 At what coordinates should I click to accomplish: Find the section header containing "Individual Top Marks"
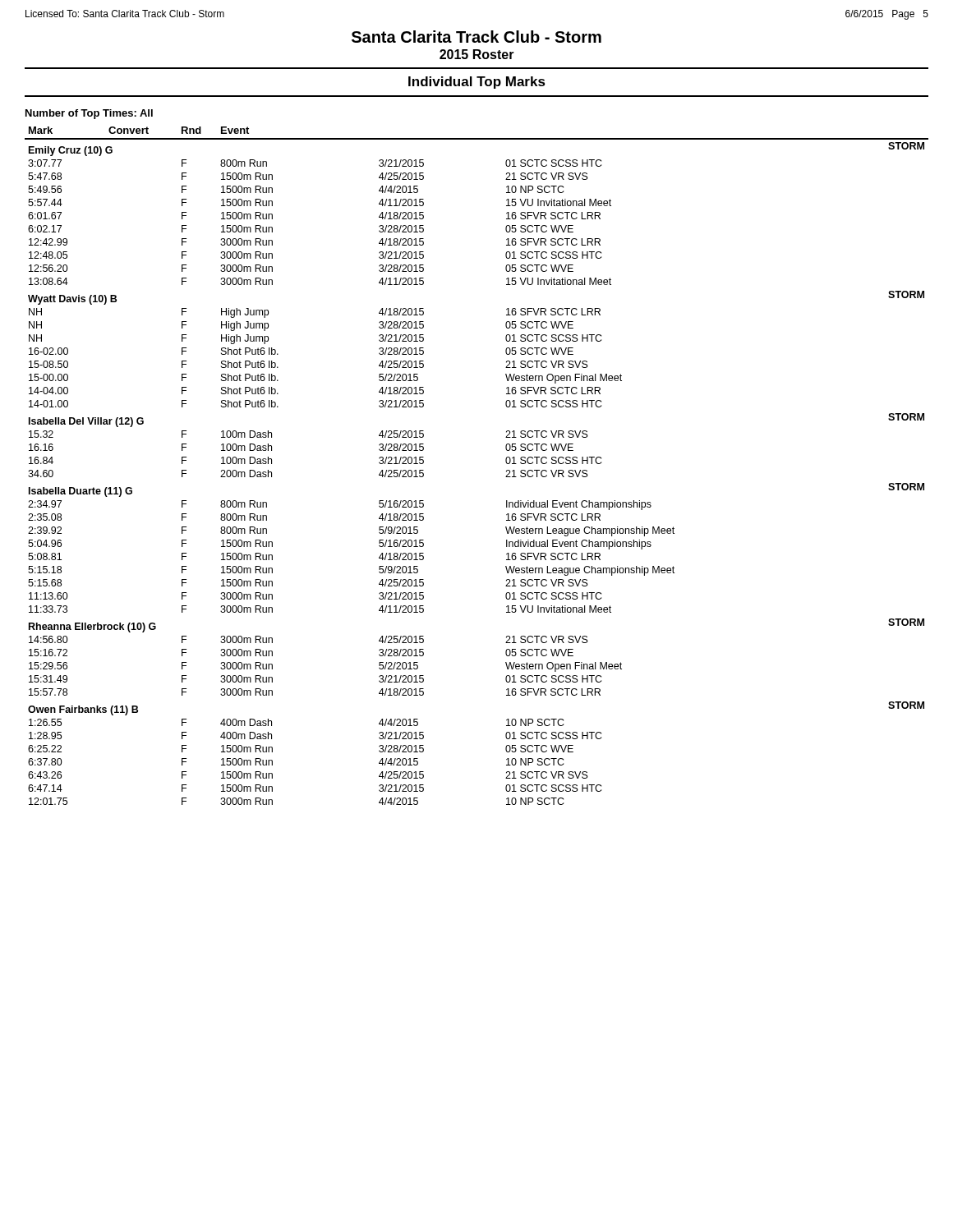(476, 82)
